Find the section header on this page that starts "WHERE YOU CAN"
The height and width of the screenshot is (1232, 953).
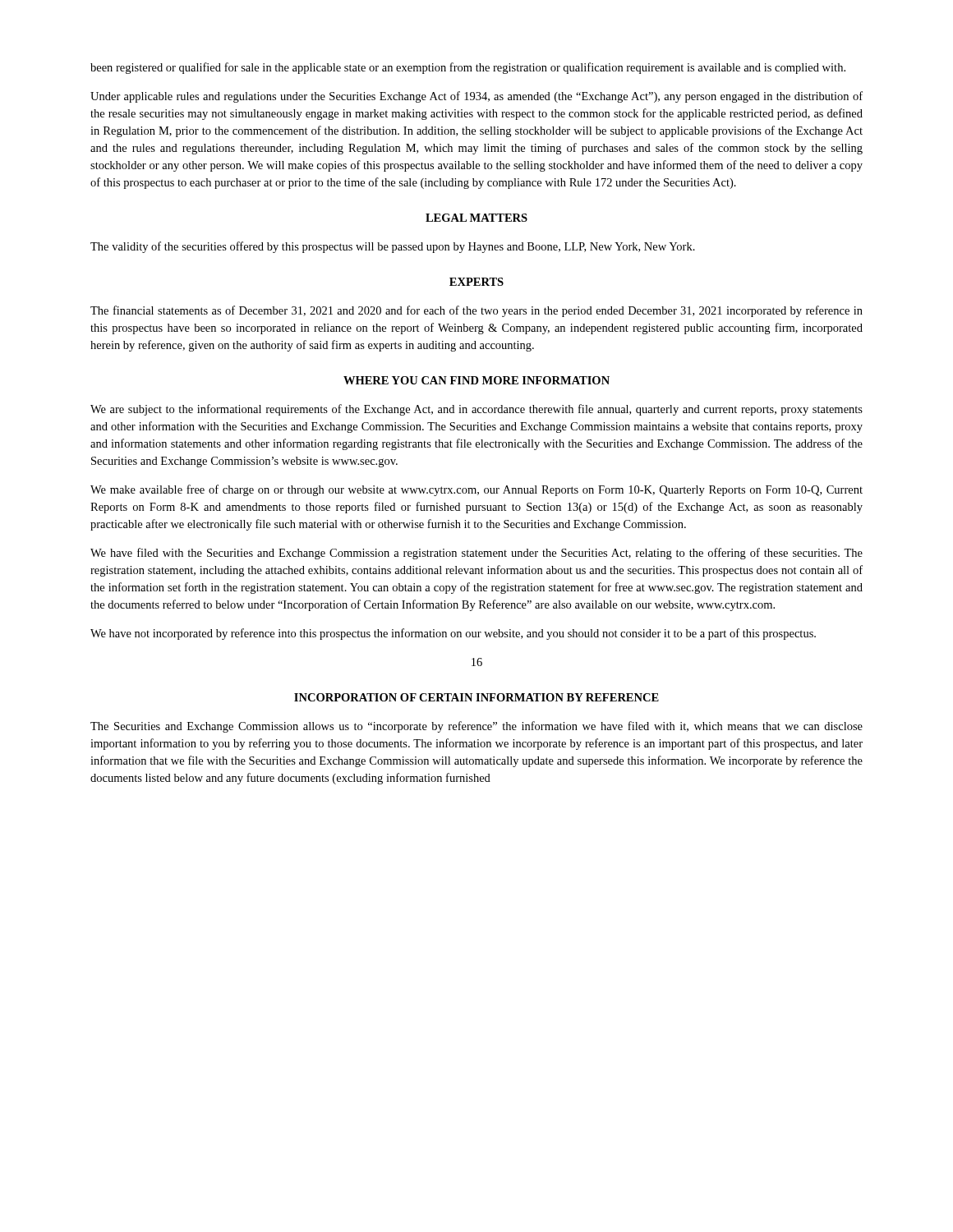(x=476, y=380)
